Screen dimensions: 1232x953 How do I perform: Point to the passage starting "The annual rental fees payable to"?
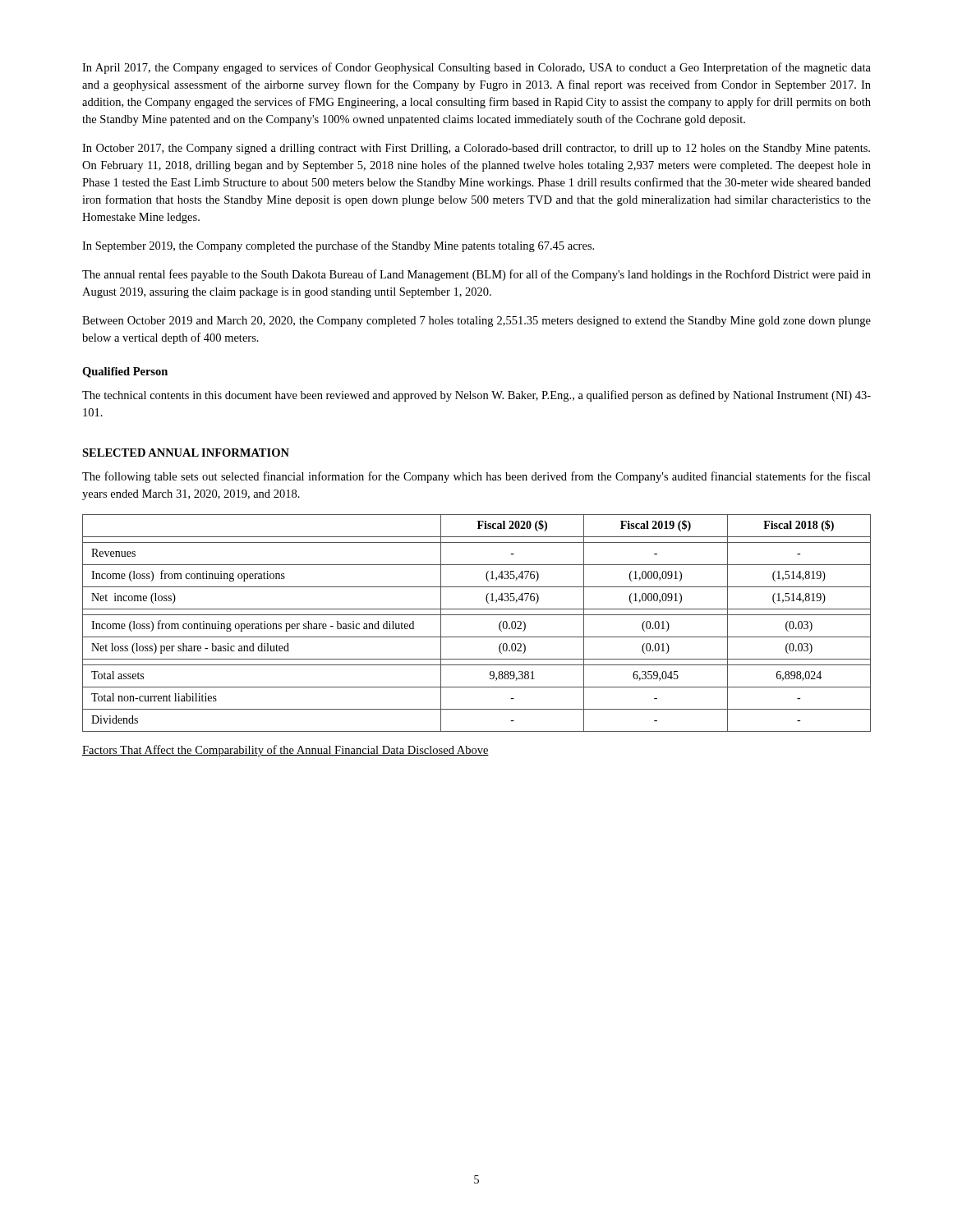click(x=476, y=283)
